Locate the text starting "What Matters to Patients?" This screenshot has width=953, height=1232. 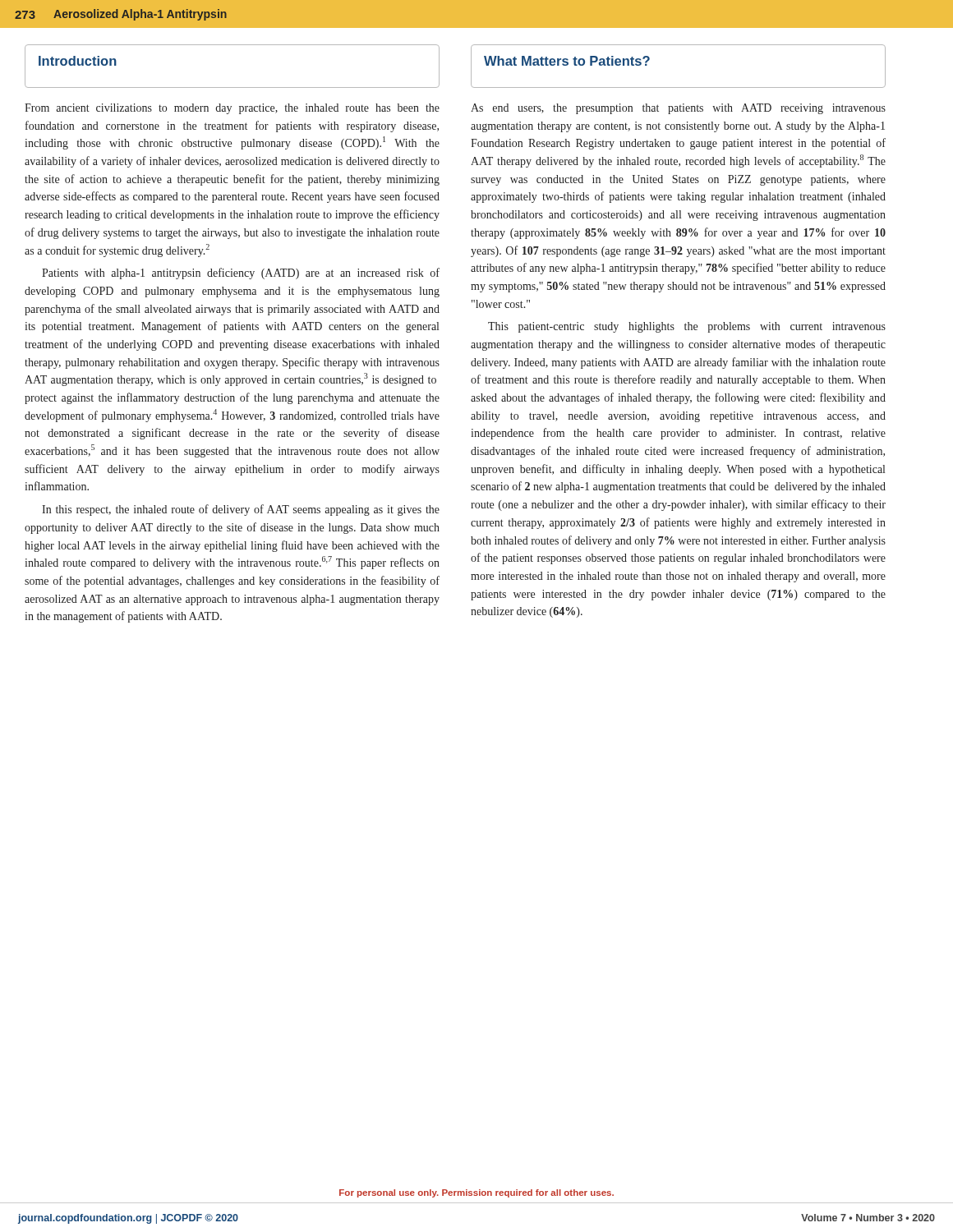tap(567, 61)
